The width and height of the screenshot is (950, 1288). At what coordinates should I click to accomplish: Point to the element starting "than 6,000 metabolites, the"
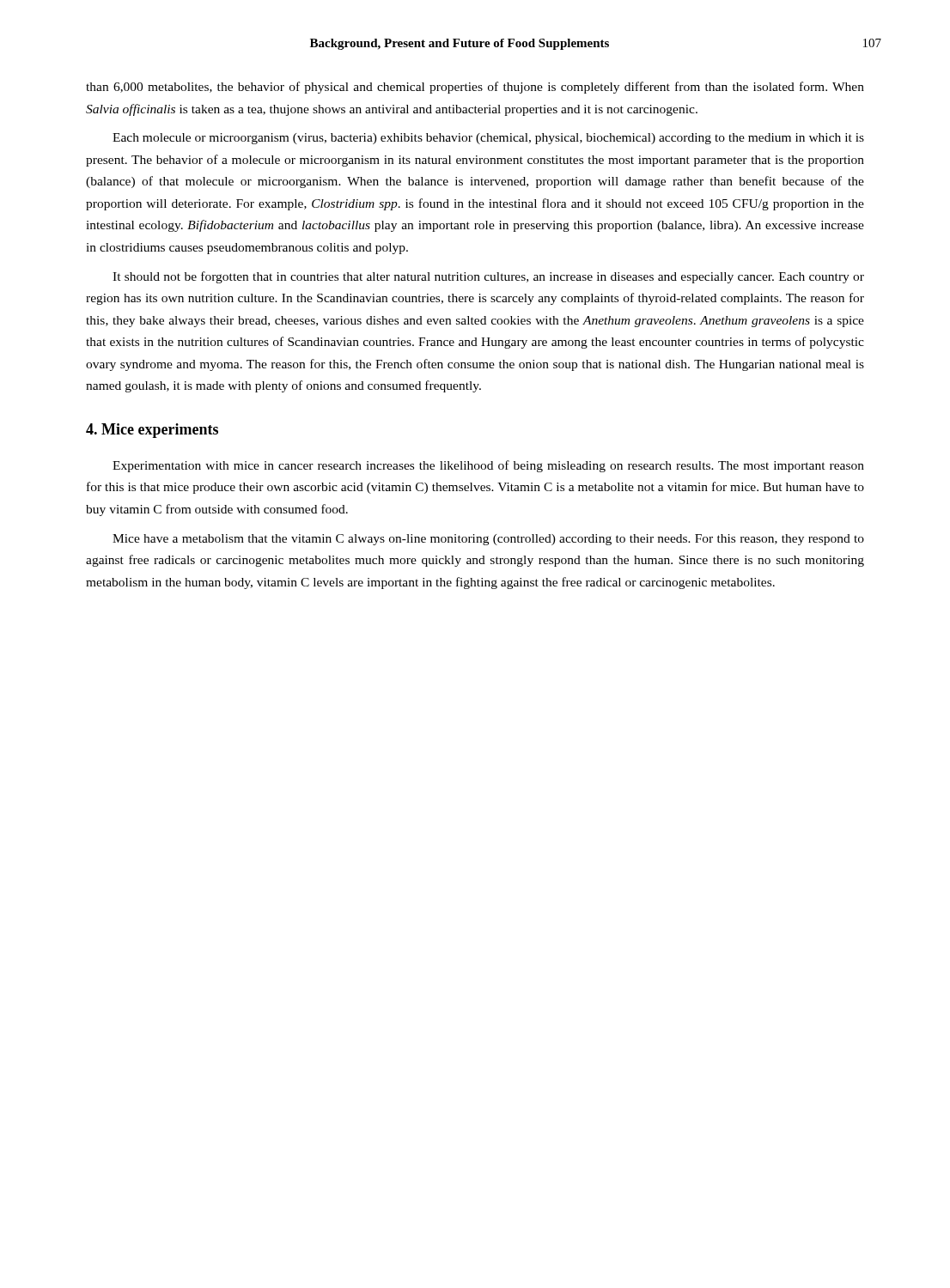tap(475, 97)
